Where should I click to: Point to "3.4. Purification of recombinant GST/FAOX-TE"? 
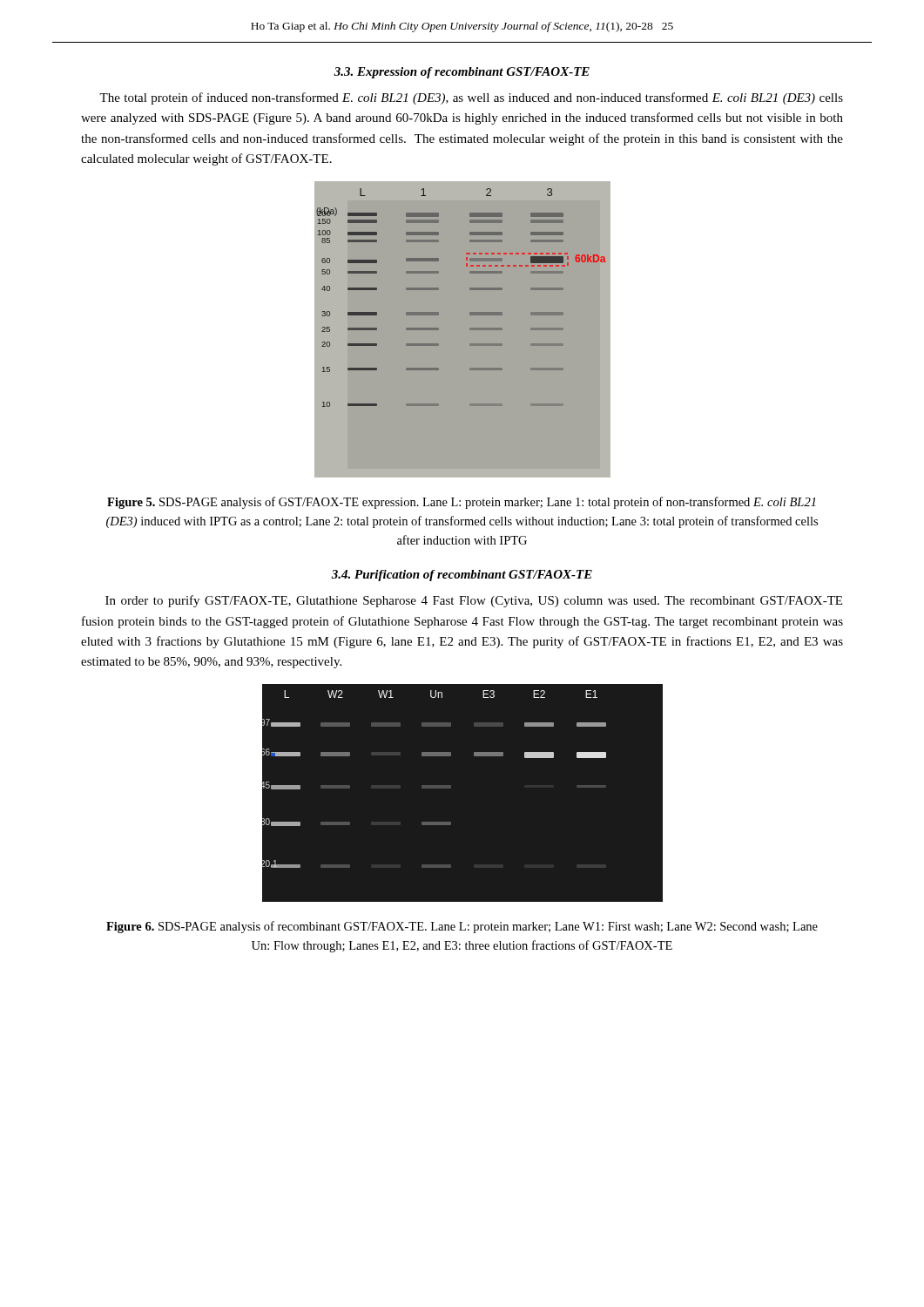coord(462,574)
